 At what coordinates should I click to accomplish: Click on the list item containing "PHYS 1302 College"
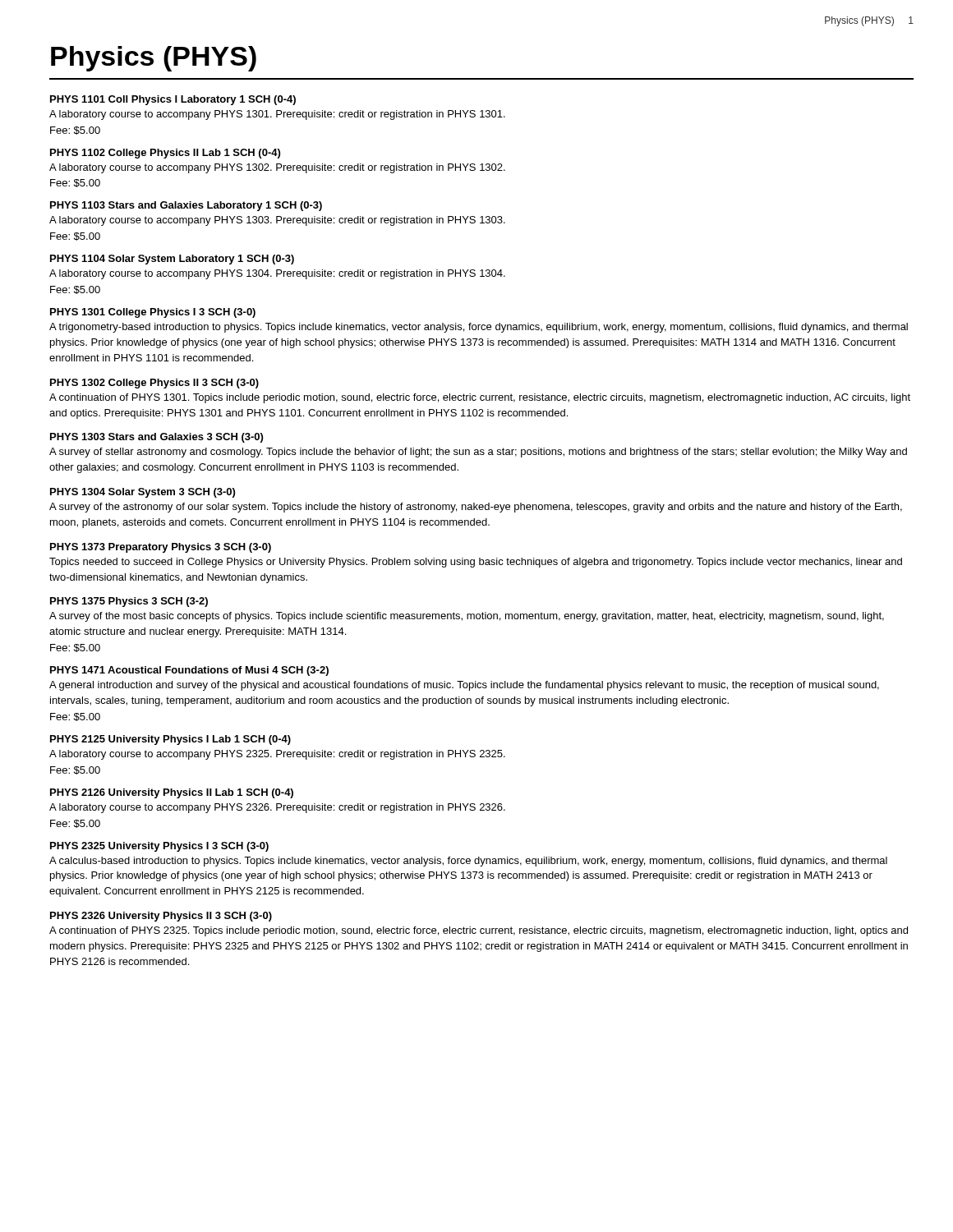(481, 398)
